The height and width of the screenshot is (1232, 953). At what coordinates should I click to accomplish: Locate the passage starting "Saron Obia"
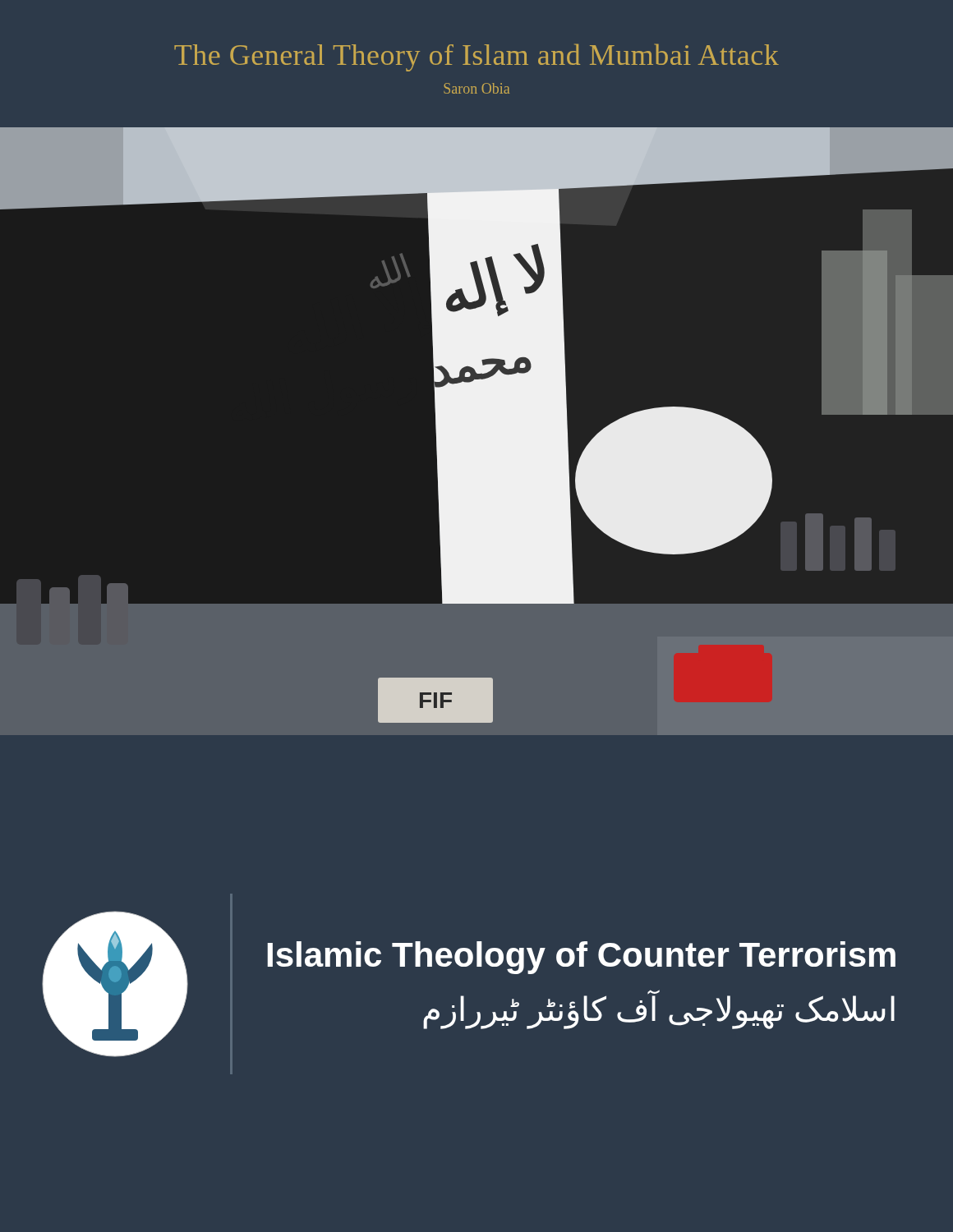click(476, 89)
